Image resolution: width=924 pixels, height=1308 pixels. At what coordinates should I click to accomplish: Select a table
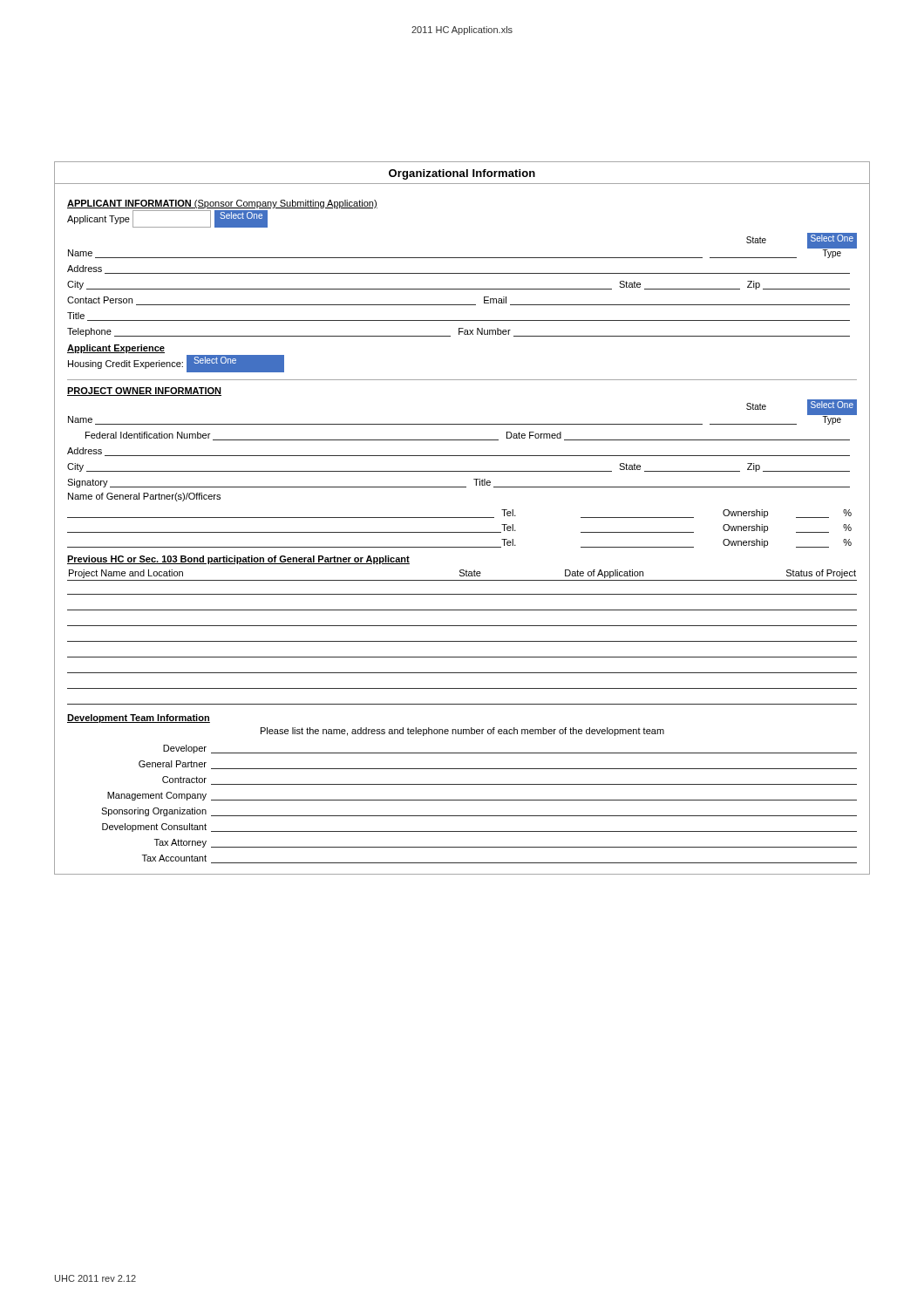(x=462, y=637)
